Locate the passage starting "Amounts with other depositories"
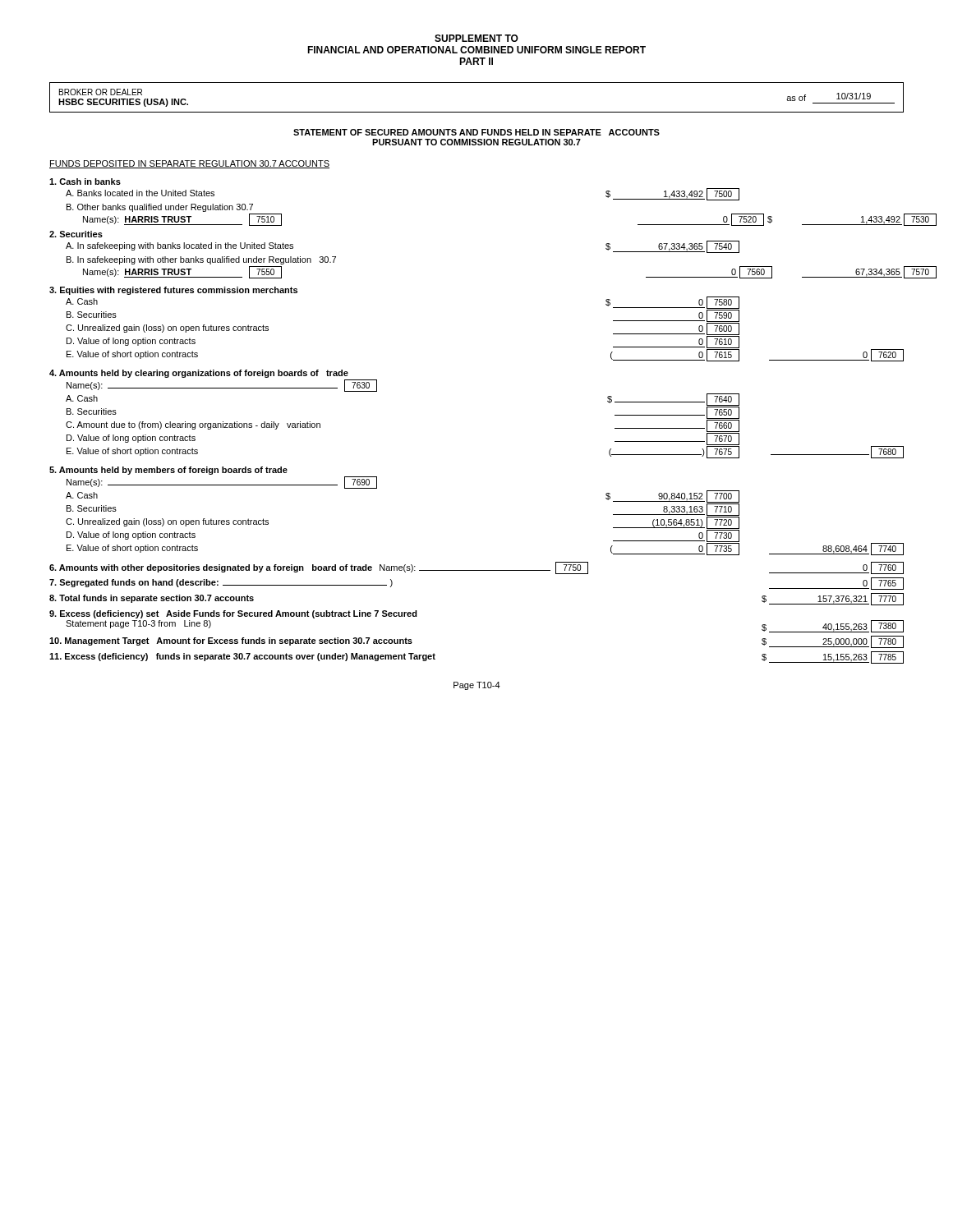 coord(476,568)
